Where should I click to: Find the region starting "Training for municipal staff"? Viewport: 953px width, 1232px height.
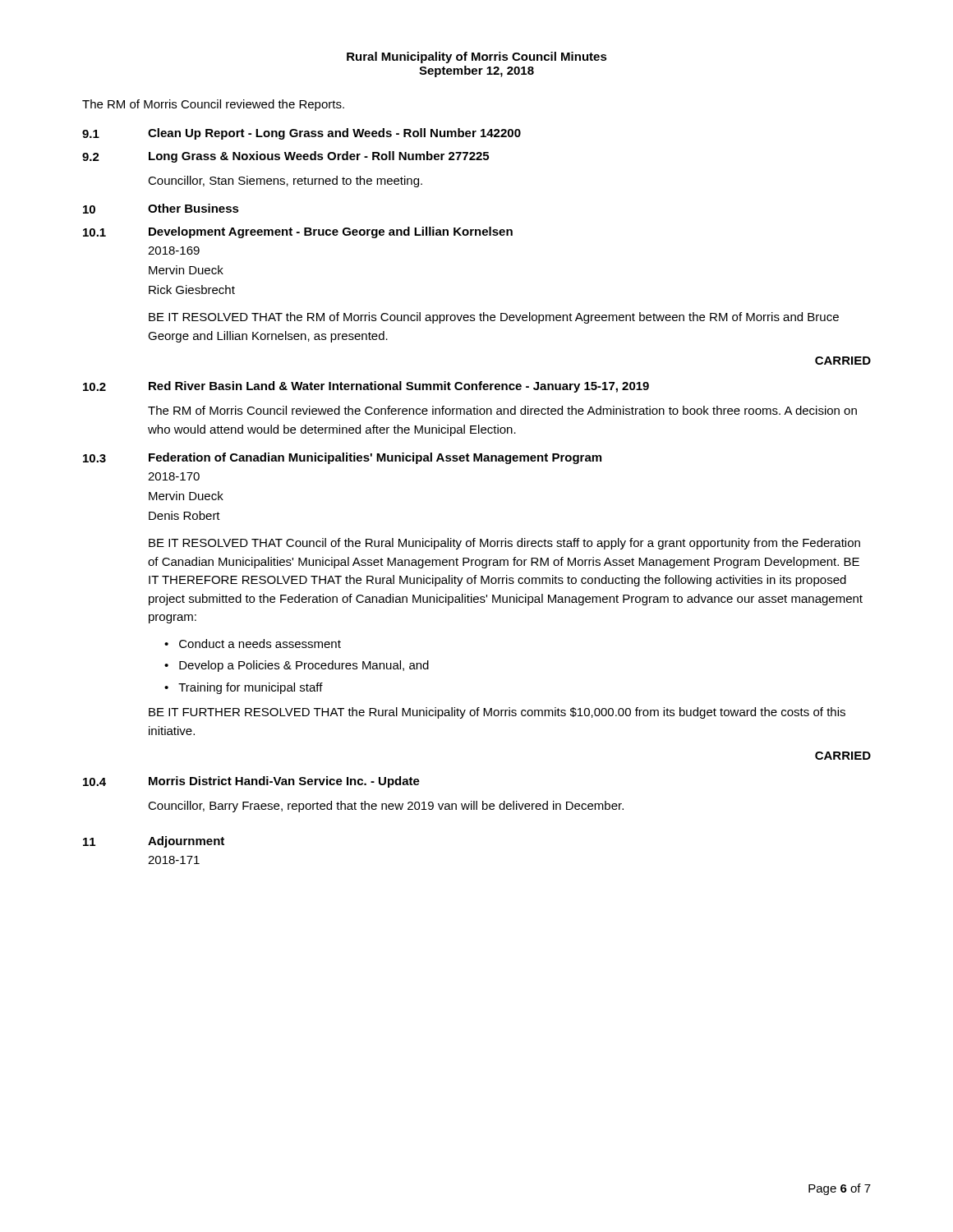(x=250, y=687)
